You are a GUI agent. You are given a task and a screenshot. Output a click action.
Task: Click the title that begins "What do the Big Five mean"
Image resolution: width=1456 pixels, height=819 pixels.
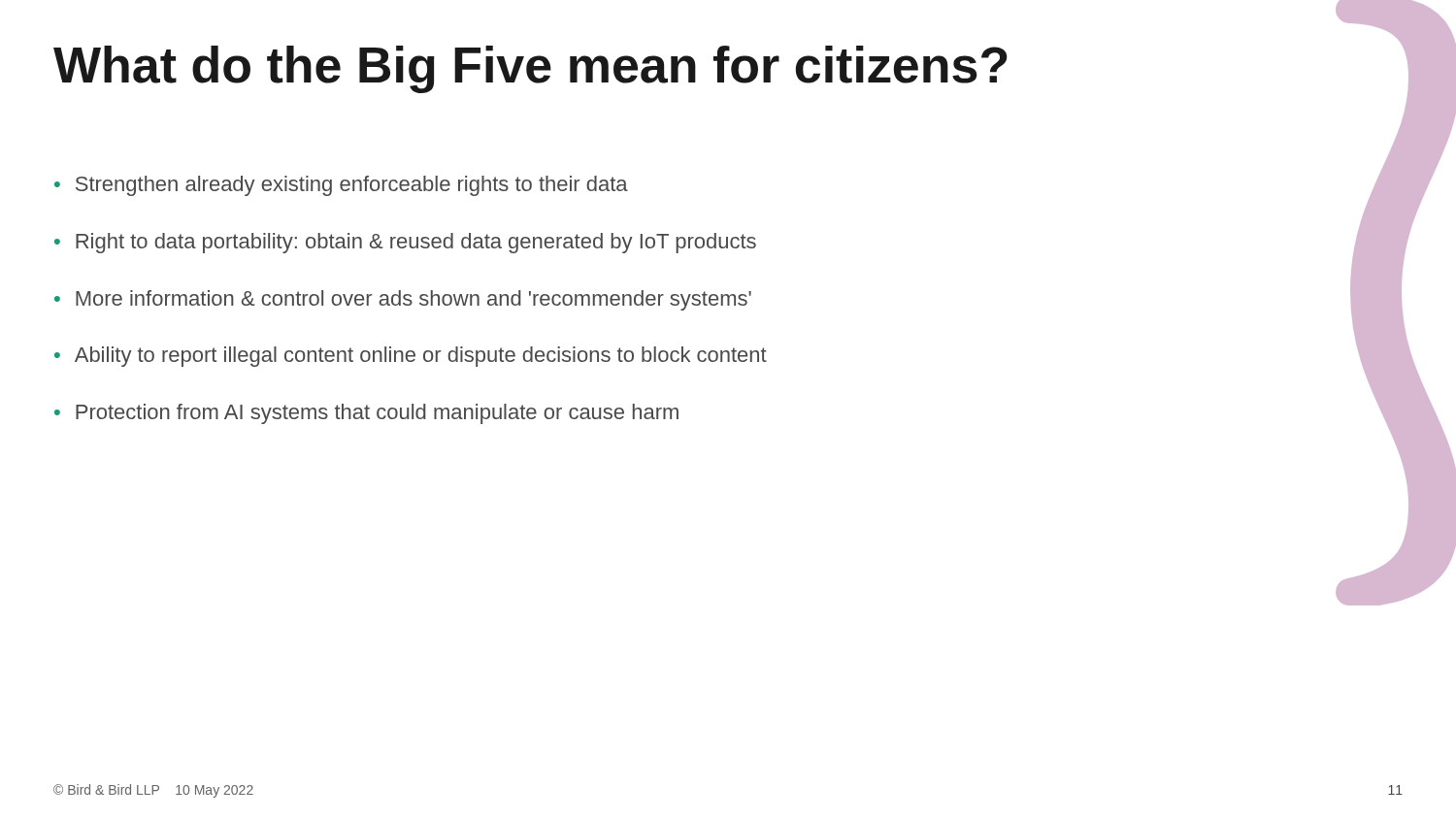[532, 65]
